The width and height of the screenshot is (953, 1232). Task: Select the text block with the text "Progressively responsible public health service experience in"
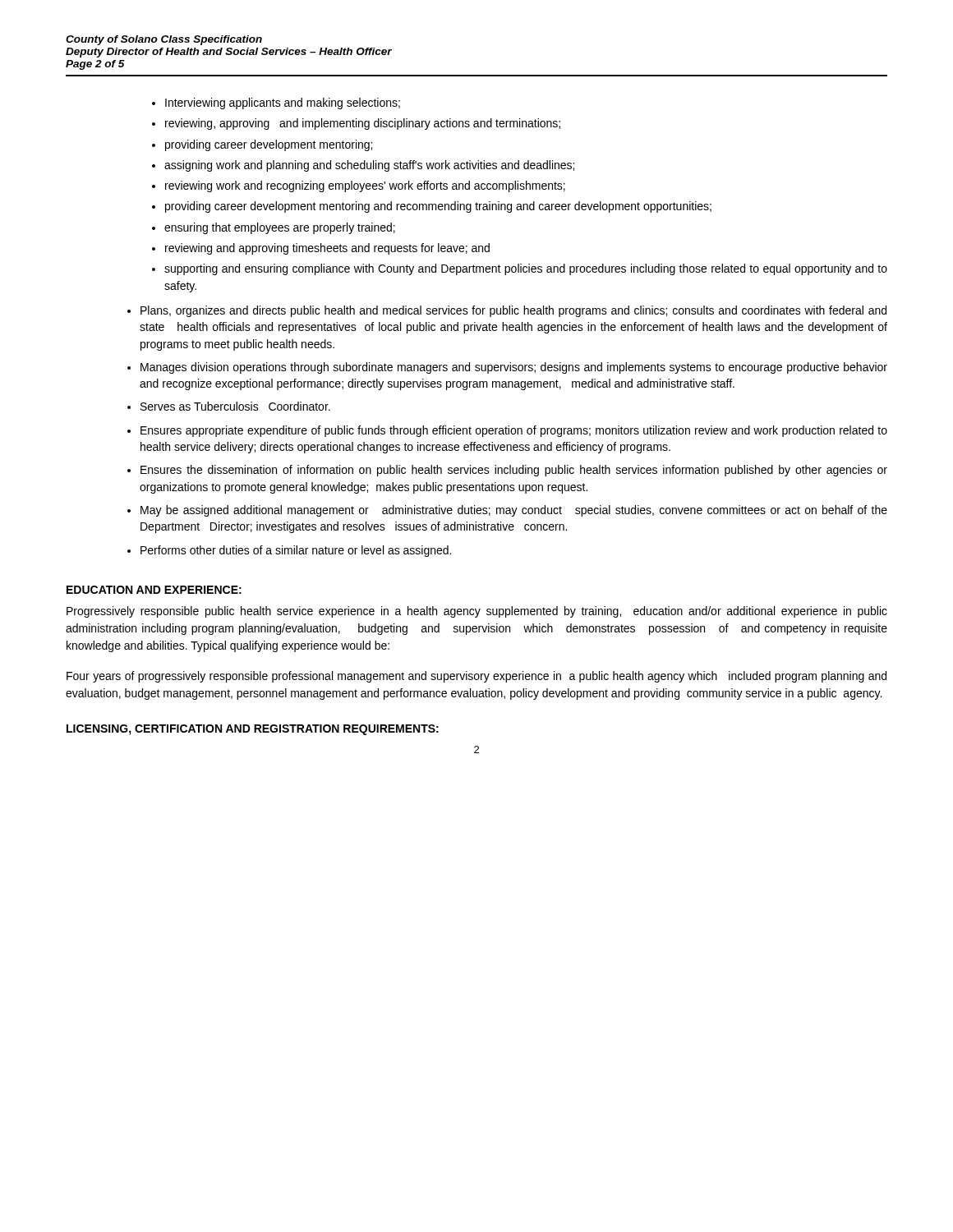tap(476, 628)
